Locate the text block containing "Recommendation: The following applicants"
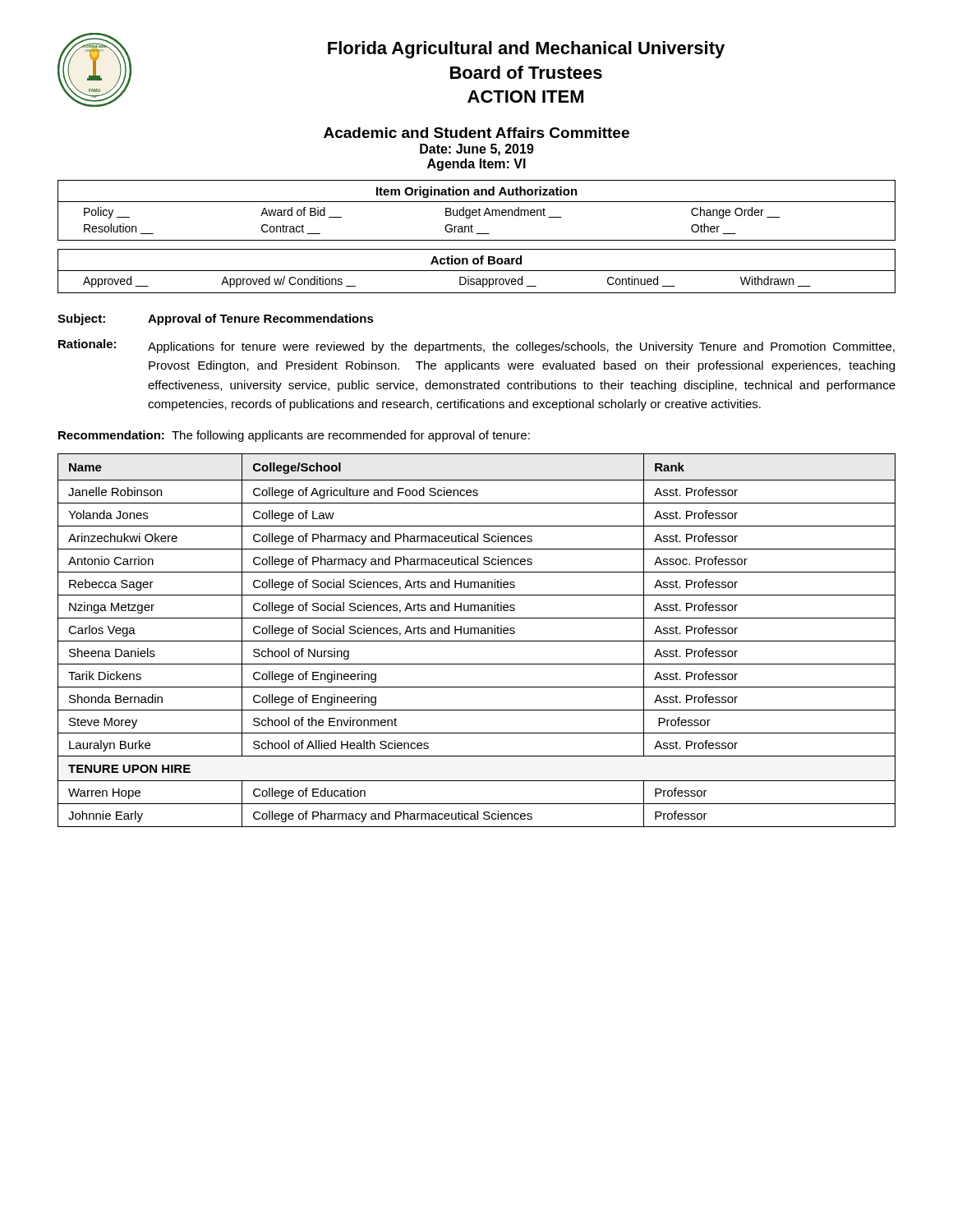953x1232 pixels. tap(294, 435)
